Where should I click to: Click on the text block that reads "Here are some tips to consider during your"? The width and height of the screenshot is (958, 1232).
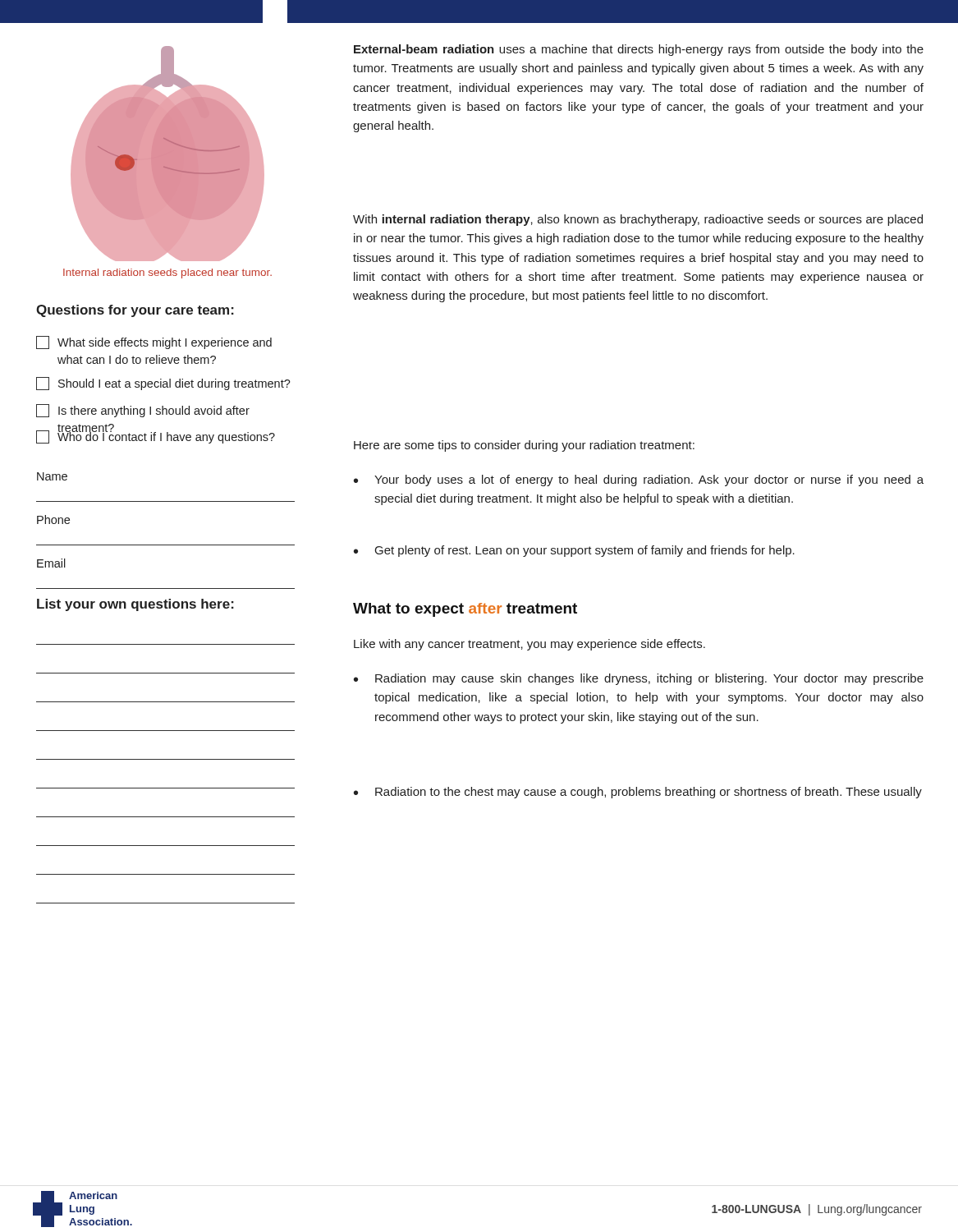pos(524,445)
